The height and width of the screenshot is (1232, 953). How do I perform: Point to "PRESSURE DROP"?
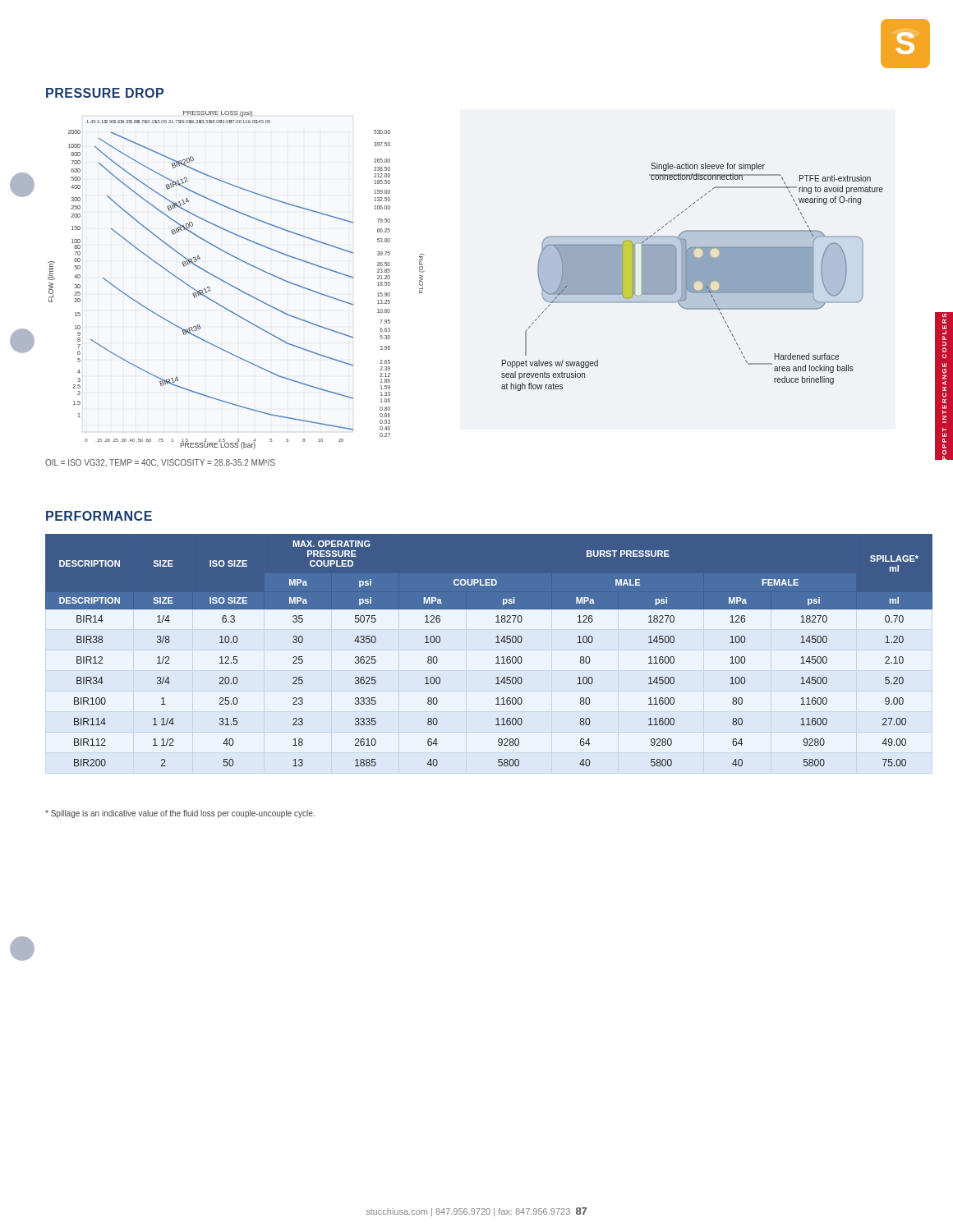(x=105, y=93)
